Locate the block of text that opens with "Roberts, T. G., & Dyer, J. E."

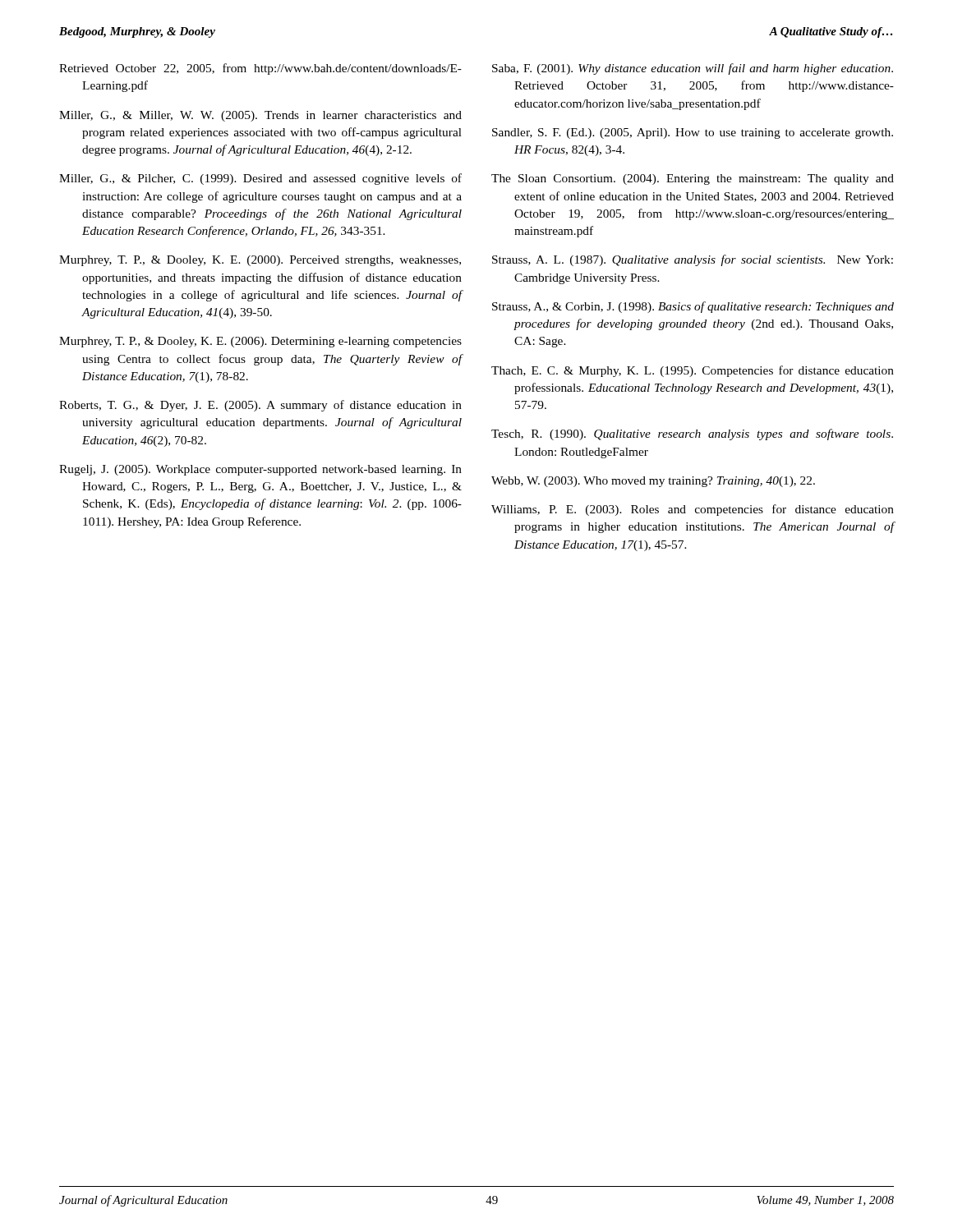point(260,422)
